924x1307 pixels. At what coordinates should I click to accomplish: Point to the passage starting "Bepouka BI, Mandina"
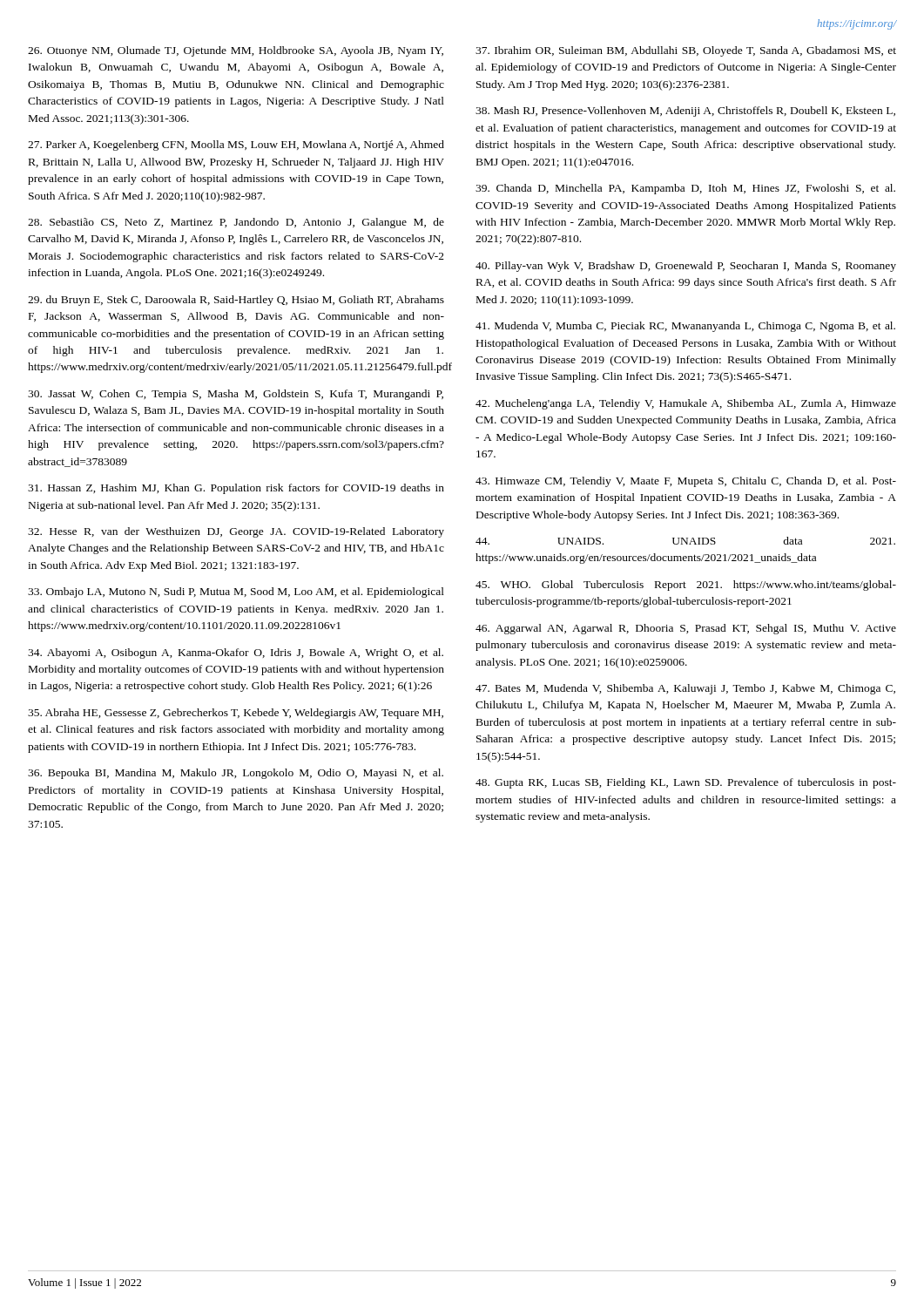[x=236, y=798]
